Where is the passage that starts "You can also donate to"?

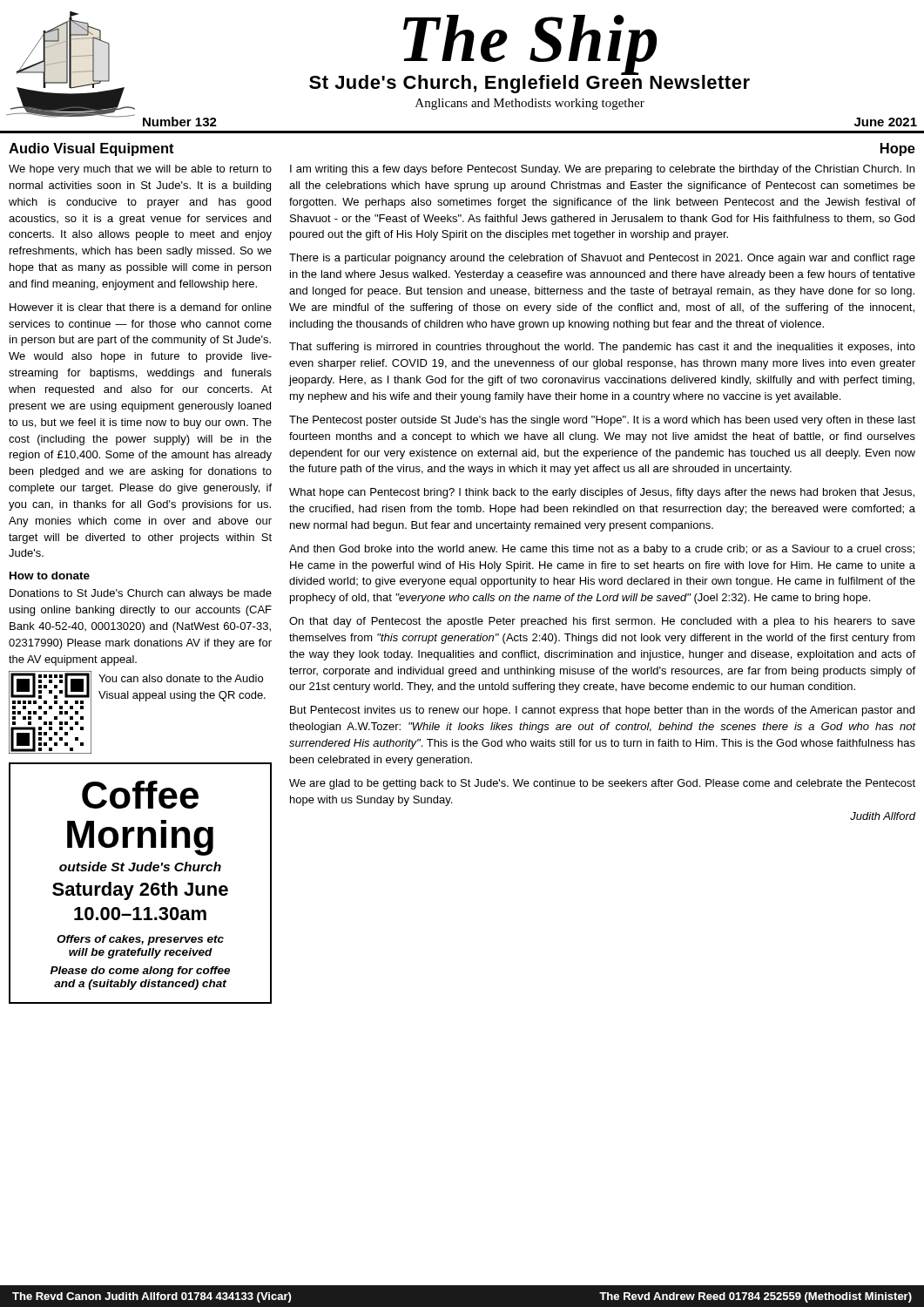tap(182, 687)
